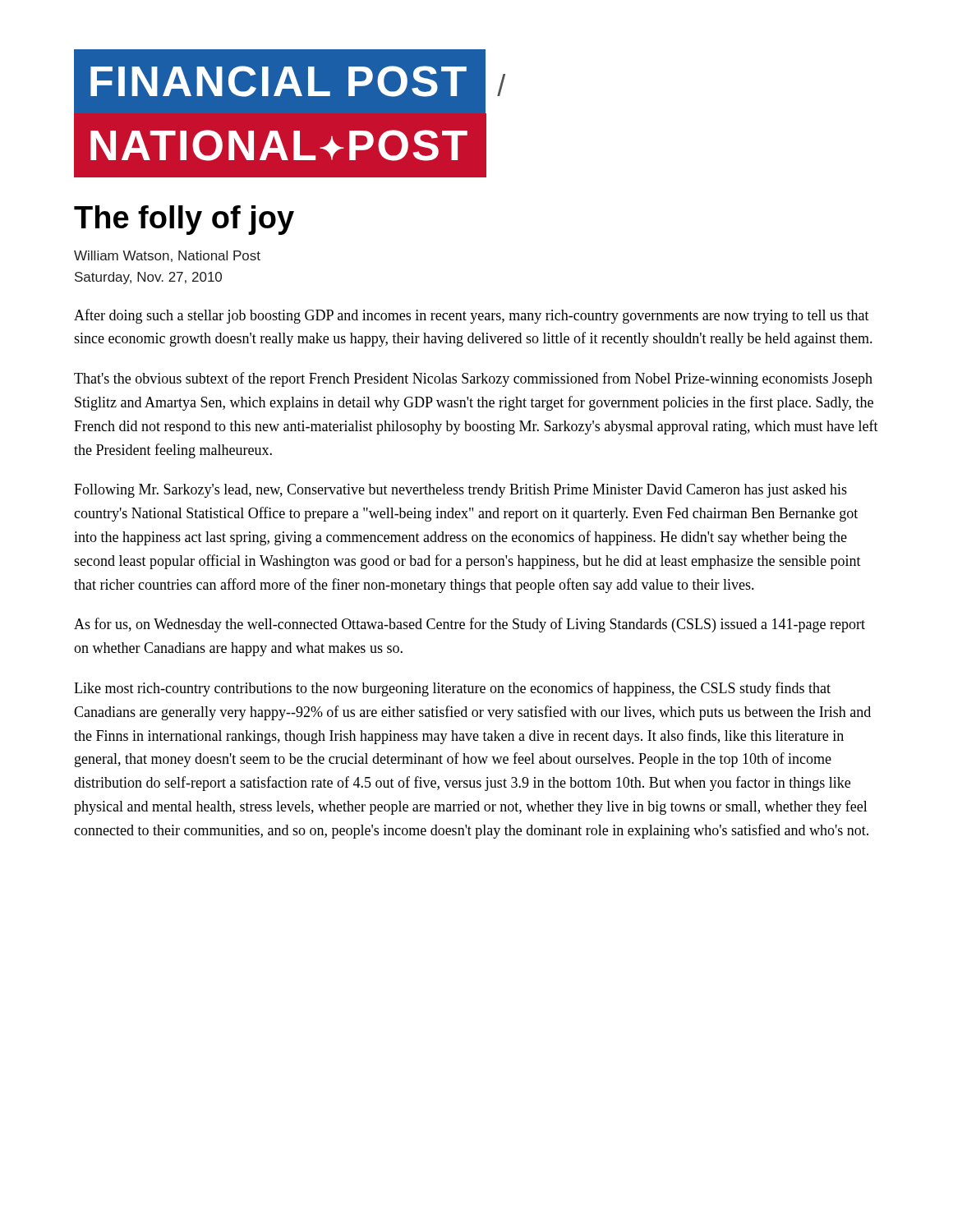The width and height of the screenshot is (953, 1232).
Task: Find the text starting "The folly of joy"
Action: click(x=184, y=220)
